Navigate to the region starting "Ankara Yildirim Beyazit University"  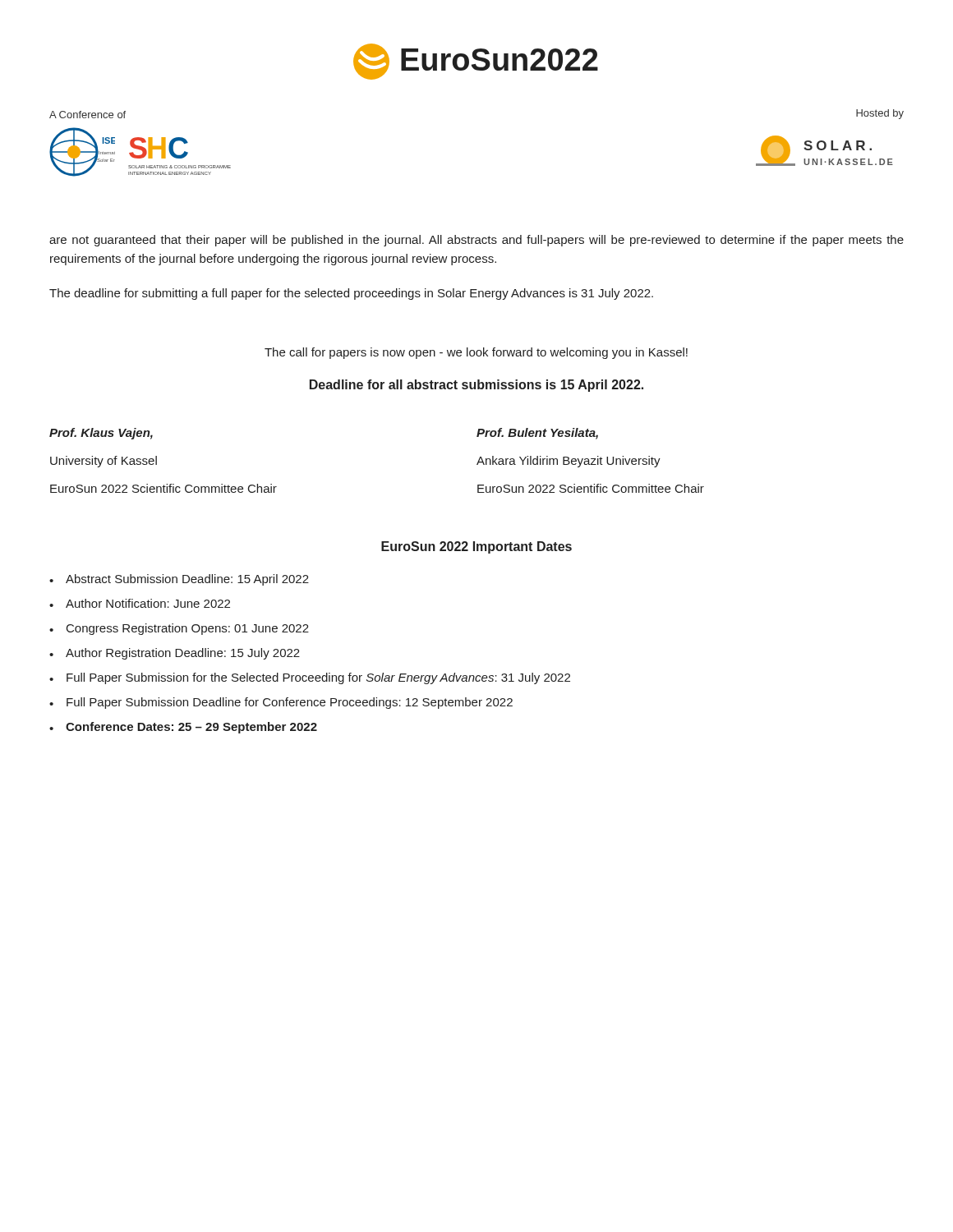click(568, 461)
